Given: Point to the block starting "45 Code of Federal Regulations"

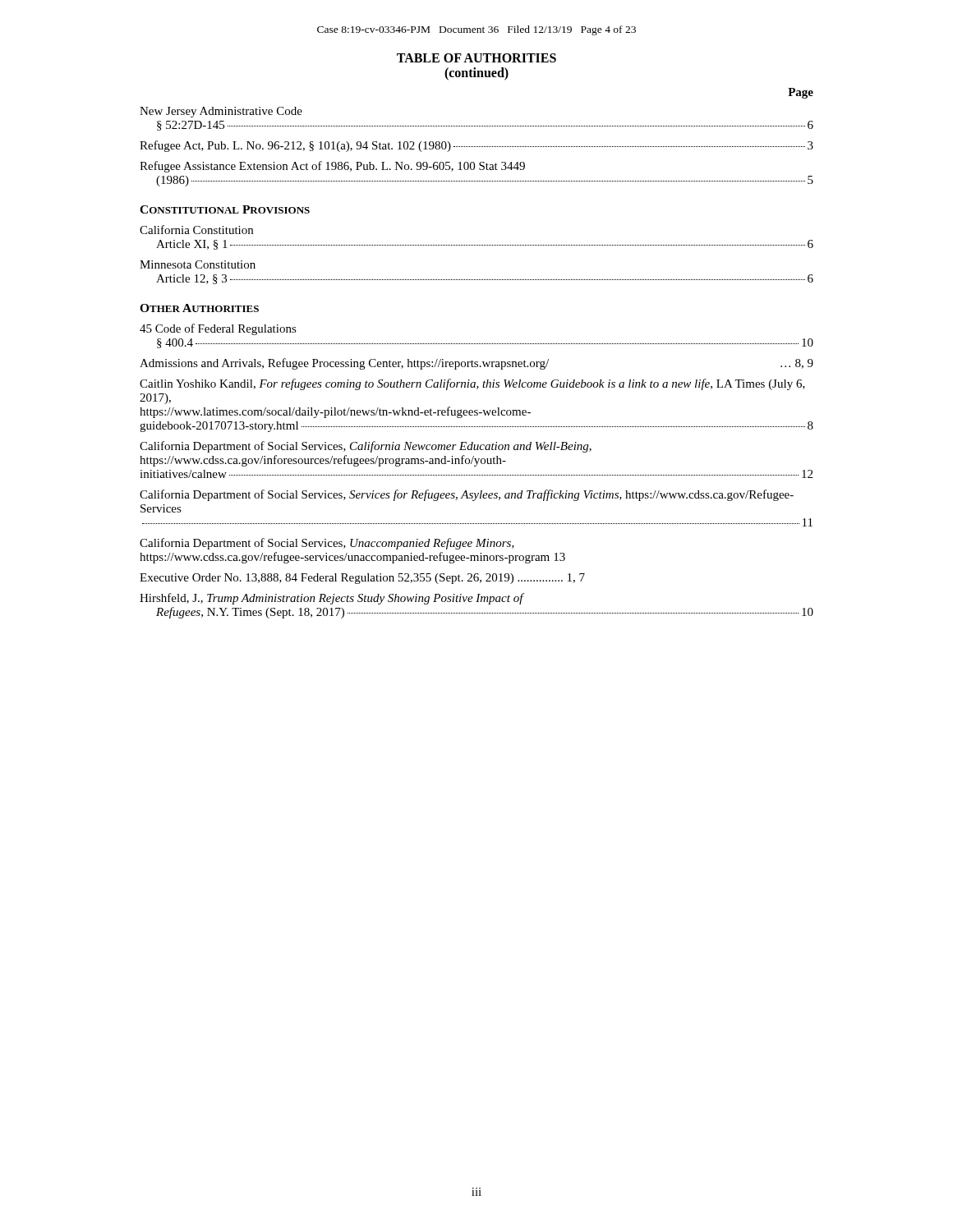Looking at the screenshot, I should pos(476,336).
